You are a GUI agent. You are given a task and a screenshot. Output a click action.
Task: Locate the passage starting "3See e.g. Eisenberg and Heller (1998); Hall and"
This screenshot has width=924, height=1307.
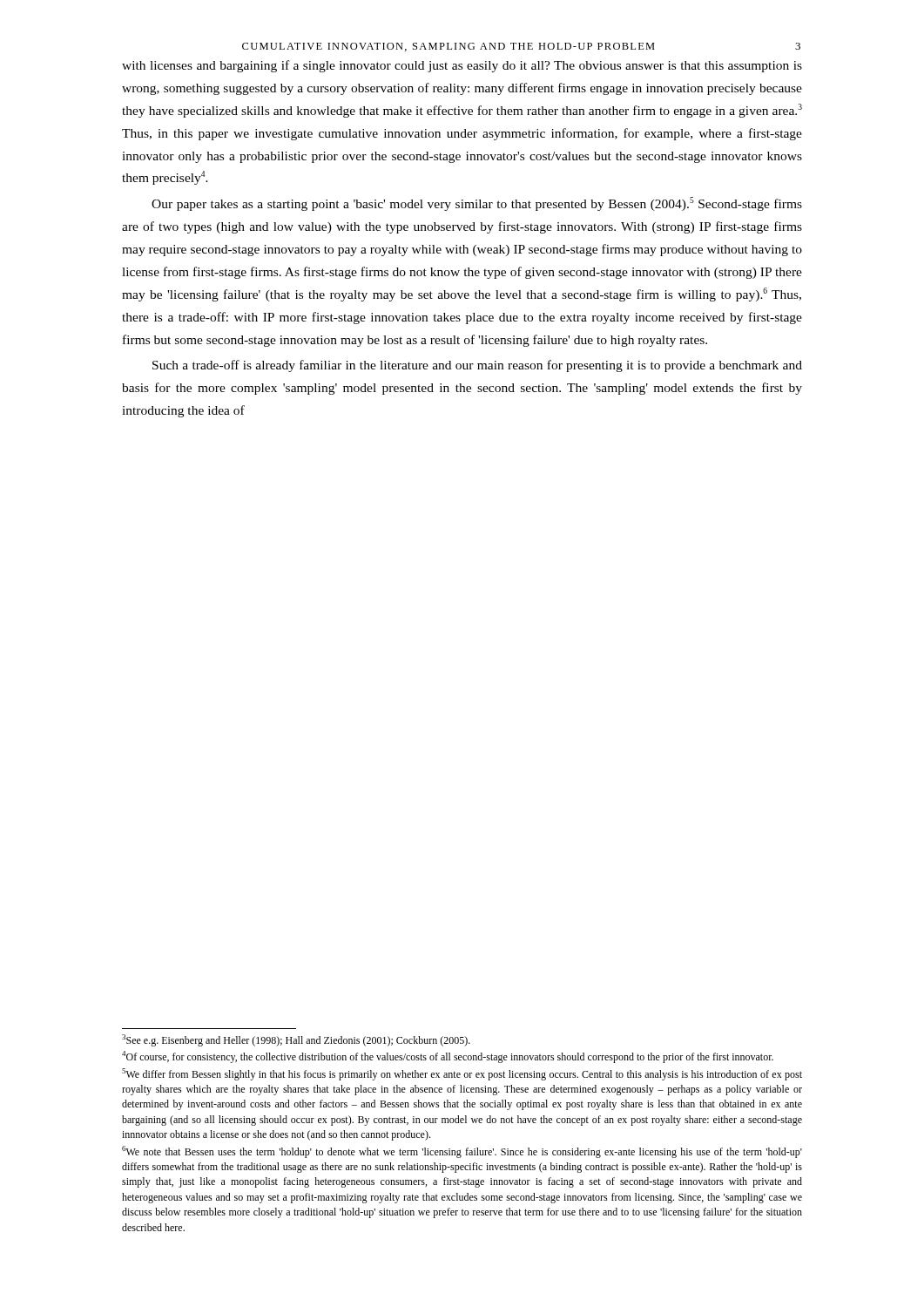[x=296, y=1040]
